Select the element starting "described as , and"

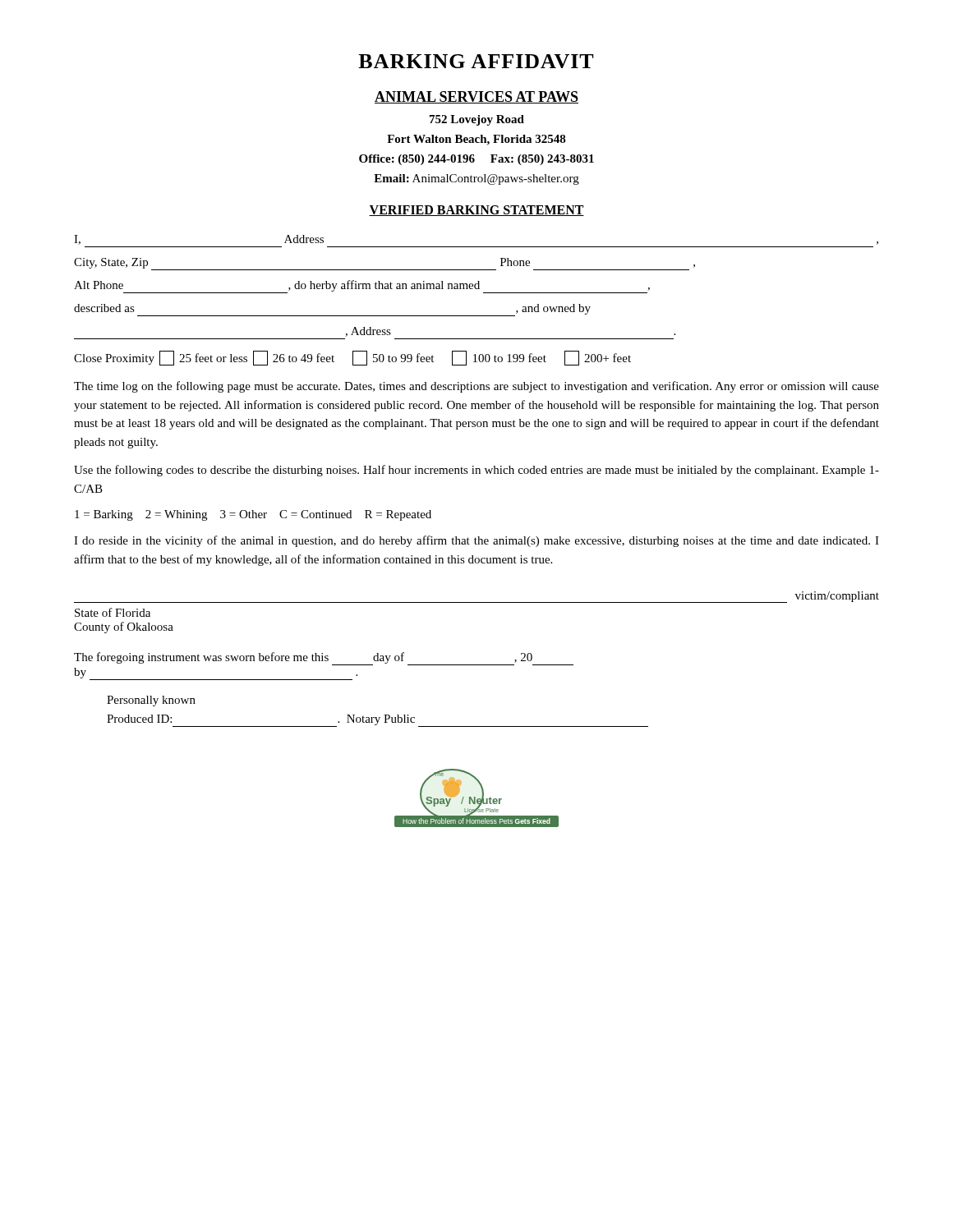pyautogui.click(x=332, y=309)
